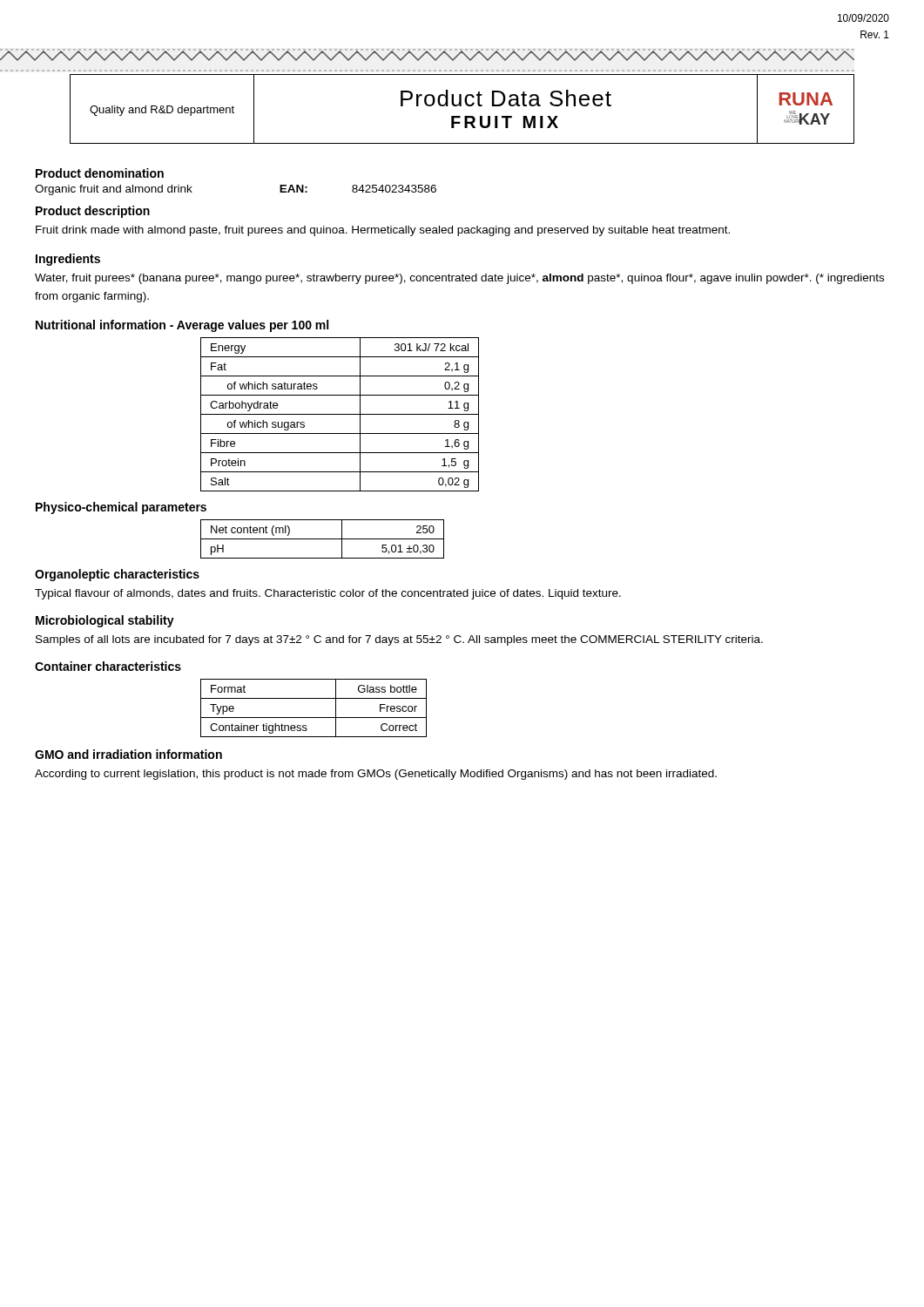This screenshot has height=1307, width=924.
Task: Select the table that reads "Container tightness"
Action: (545, 708)
